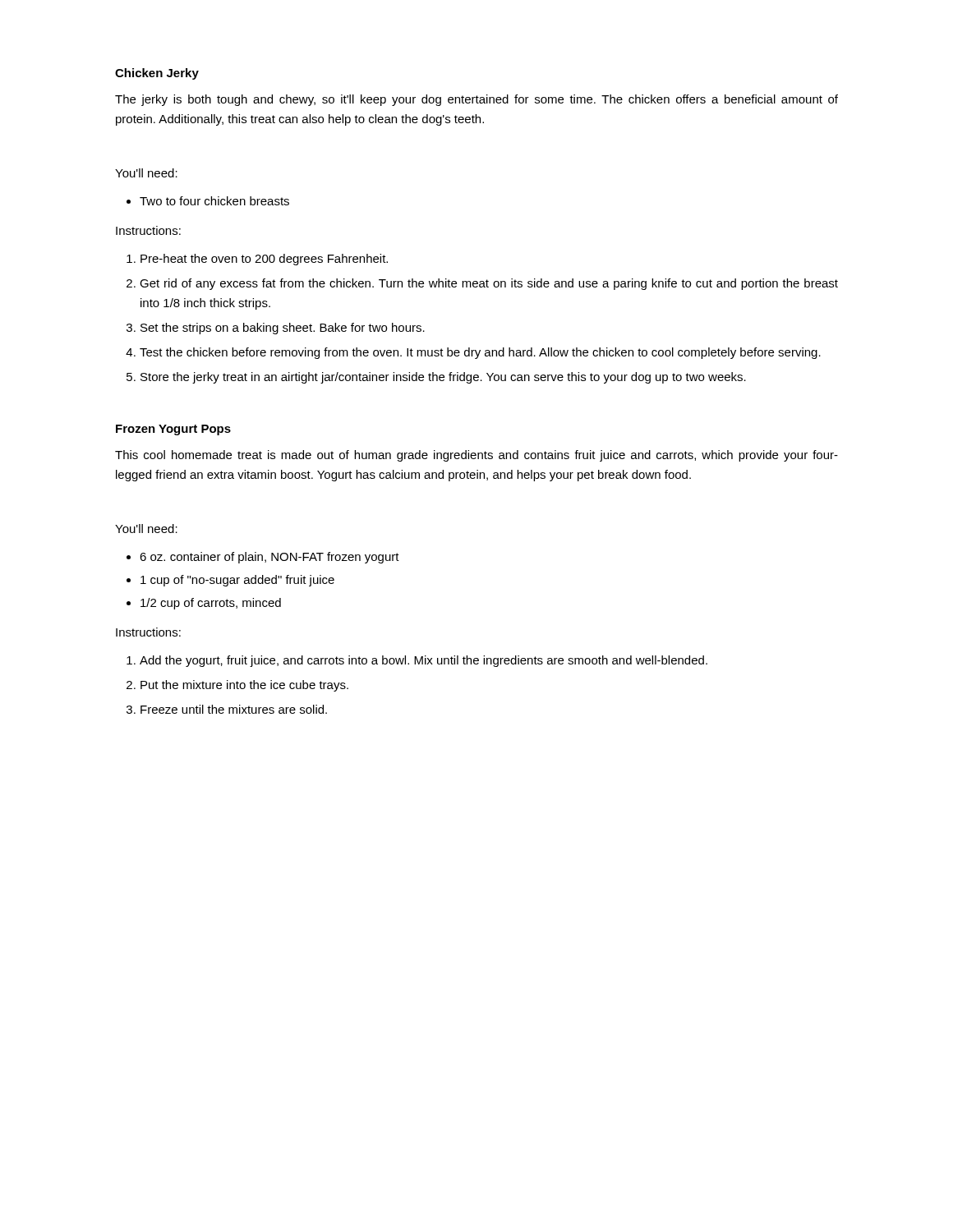Click where it says "Chicken Jerky"
The width and height of the screenshot is (953, 1232).
click(157, 73)
